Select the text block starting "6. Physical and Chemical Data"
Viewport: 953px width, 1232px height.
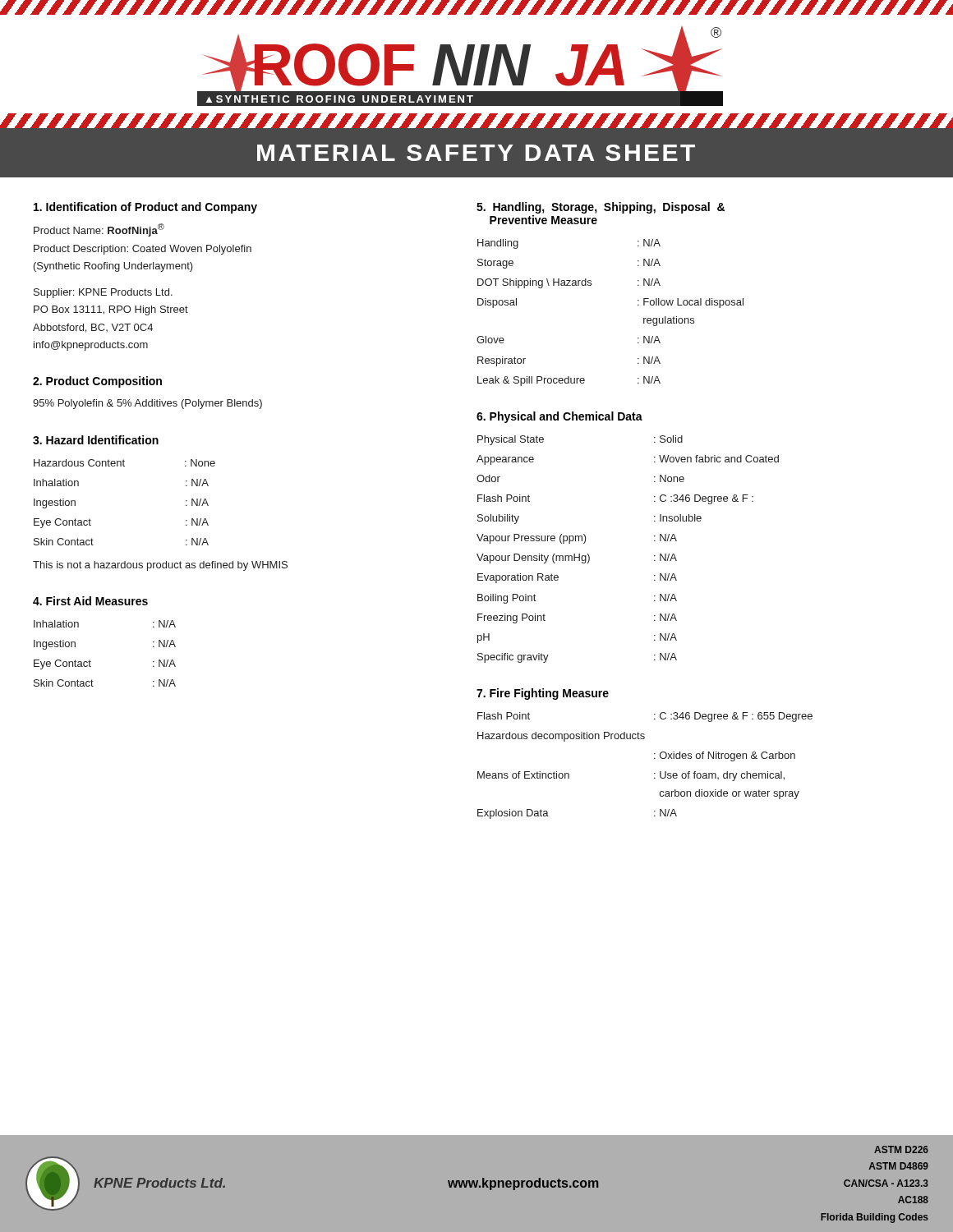coord(559,416)
